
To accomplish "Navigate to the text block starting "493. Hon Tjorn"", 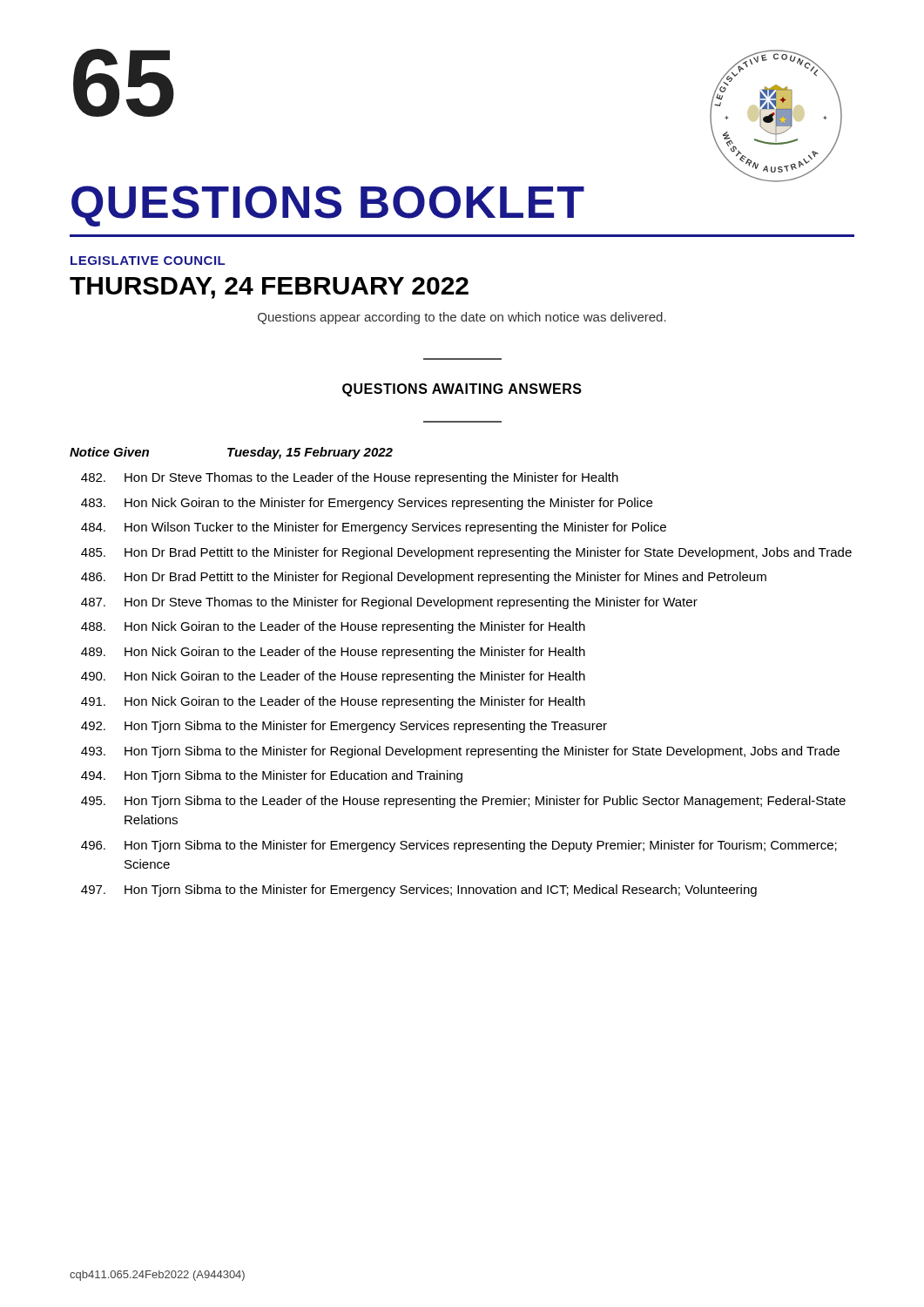I will click(x=462, y=751).
